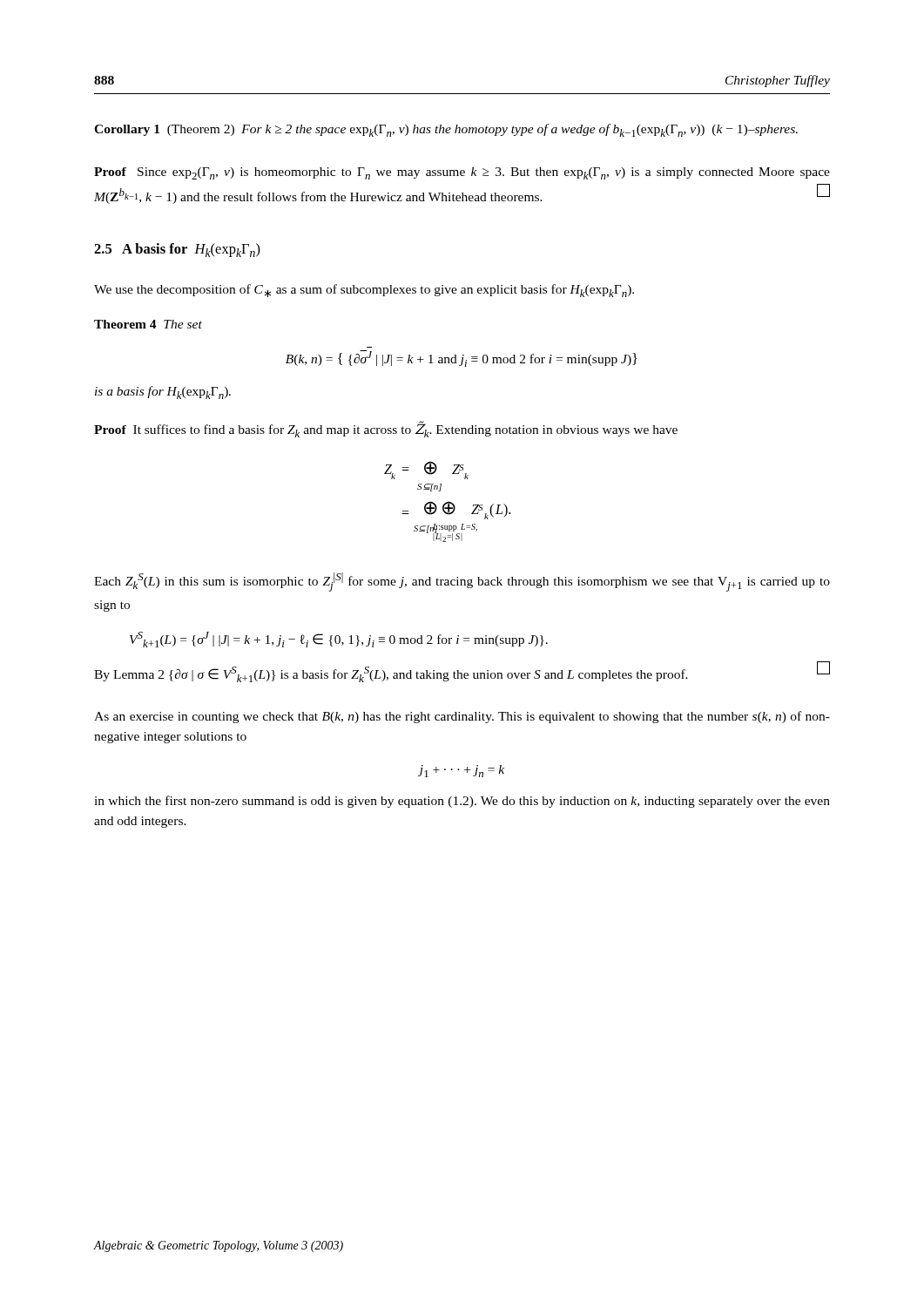924x1307 pixels.
Task: Find the text block that says "Each ZkS(L) in this"
Action: 462,591
